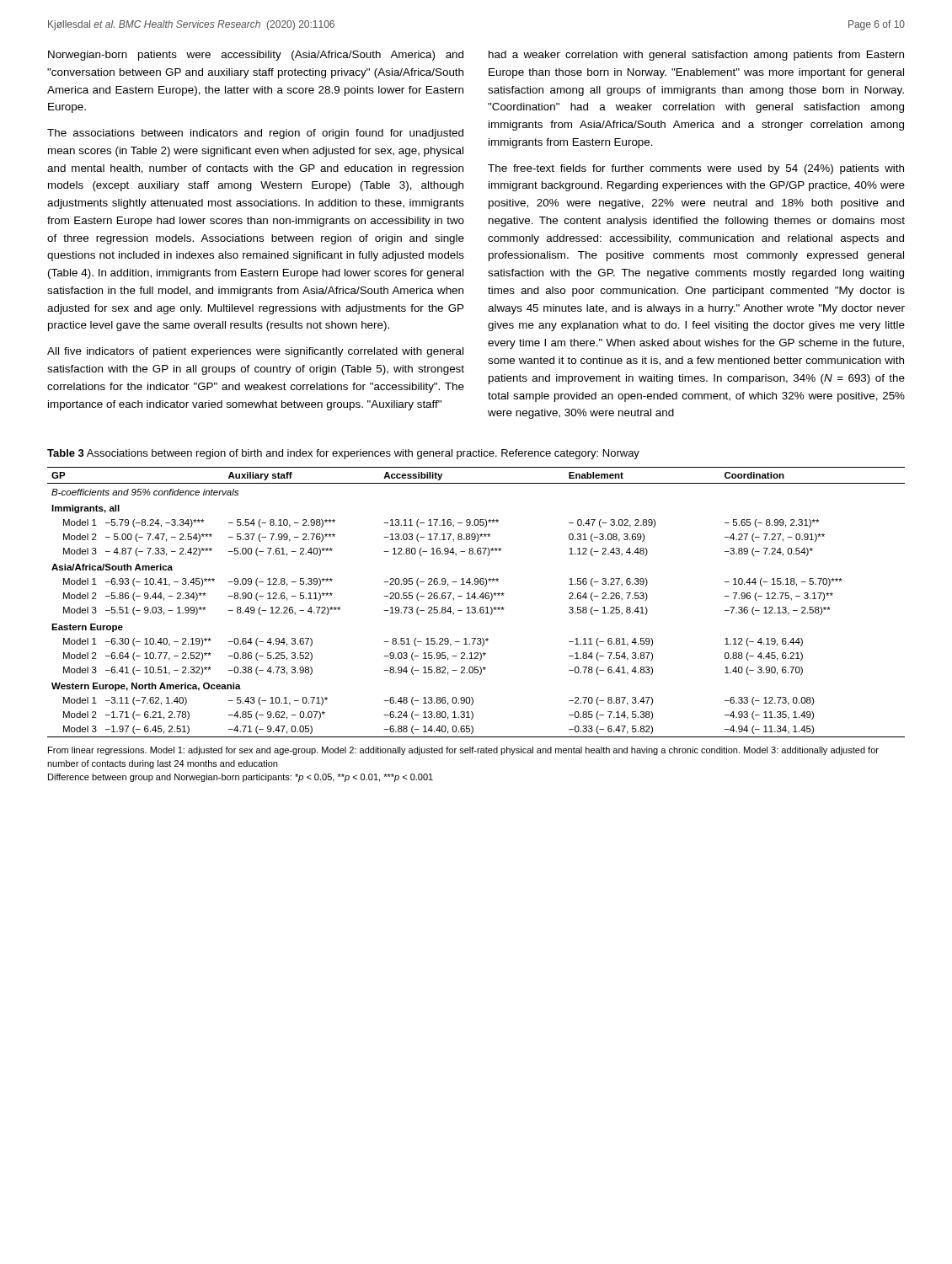Click on the footnote containing "From linear regressions. Model 1: adjusted"

click(463, 763)
